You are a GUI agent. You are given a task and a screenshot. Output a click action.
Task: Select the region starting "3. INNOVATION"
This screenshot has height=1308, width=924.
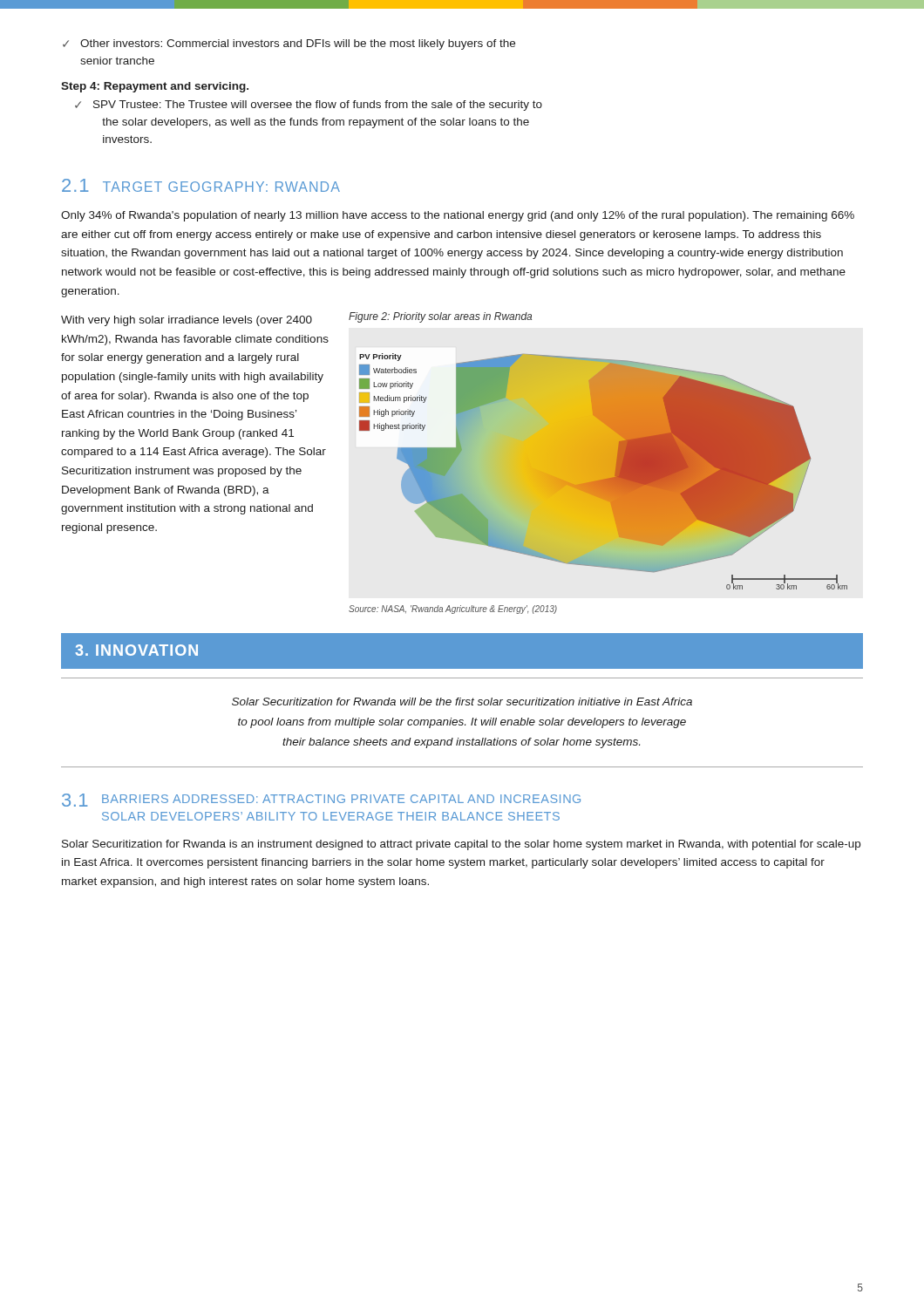(x=137, y=651)
